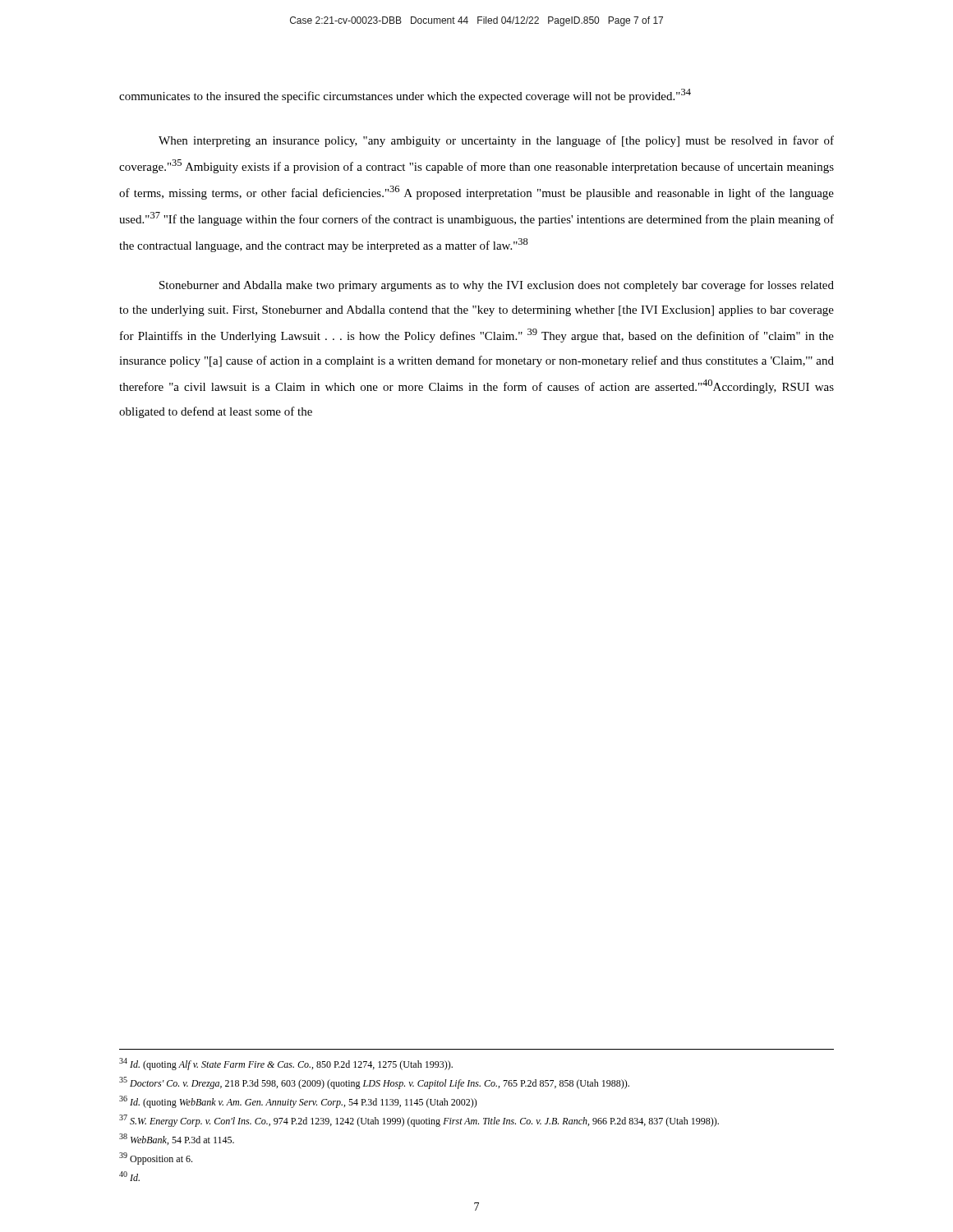Select the region starting "34 Id. (quoting Alf v."
Screen dimensions: 1232x953
(286, 1063)
